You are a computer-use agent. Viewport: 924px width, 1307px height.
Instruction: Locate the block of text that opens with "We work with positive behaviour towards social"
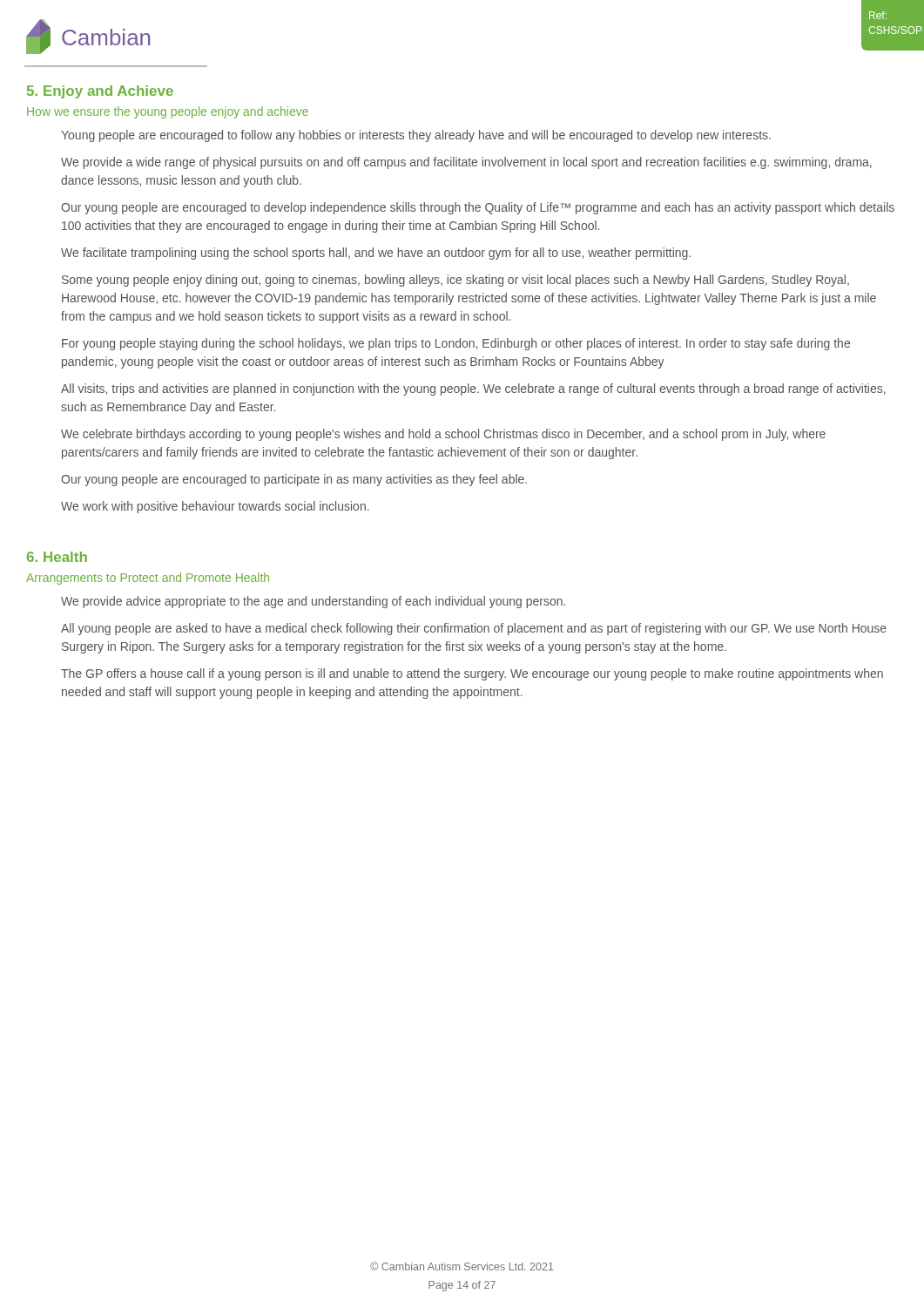click(215, 506)
